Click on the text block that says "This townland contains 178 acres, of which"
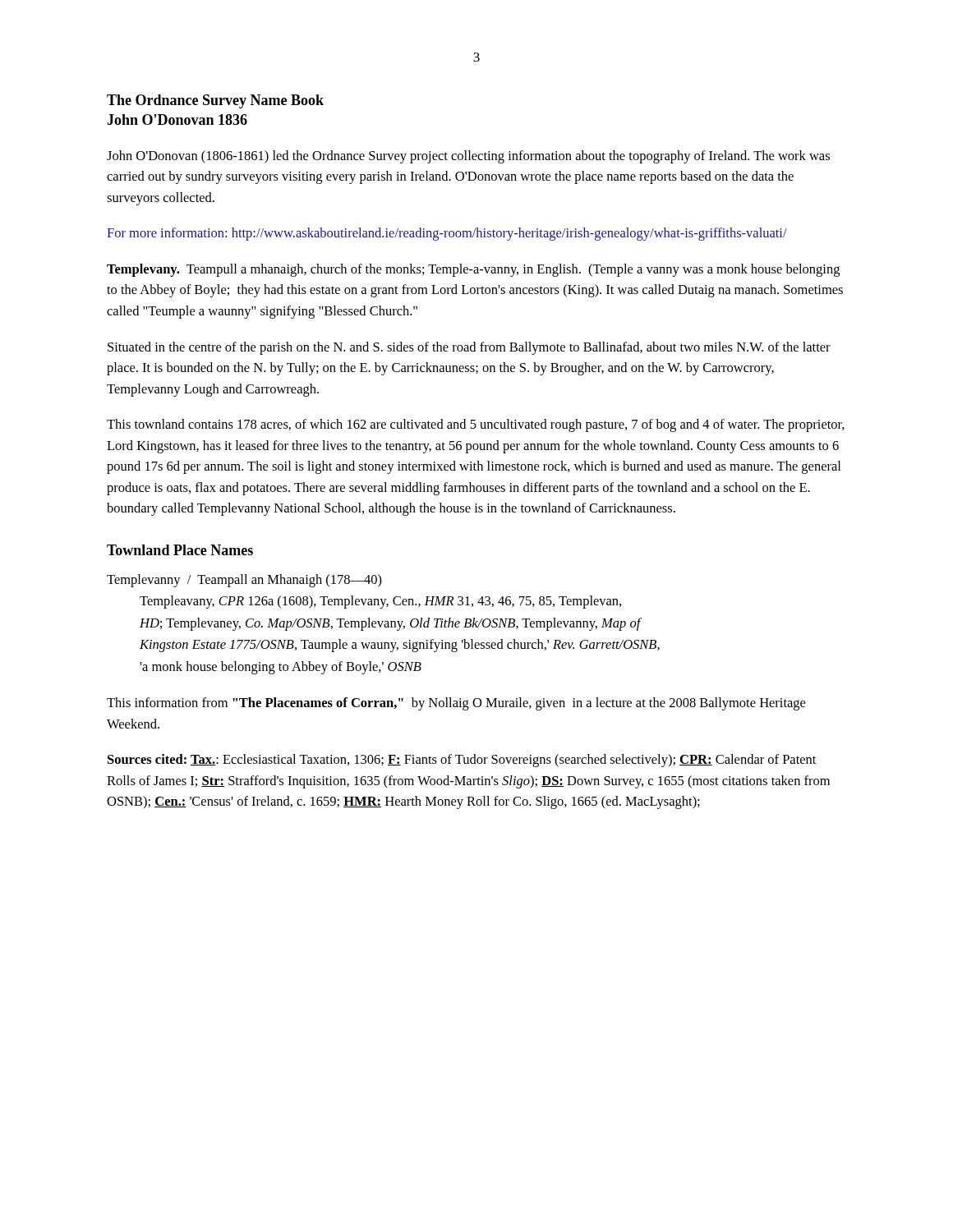953x1232 pixels. [476, 466]
